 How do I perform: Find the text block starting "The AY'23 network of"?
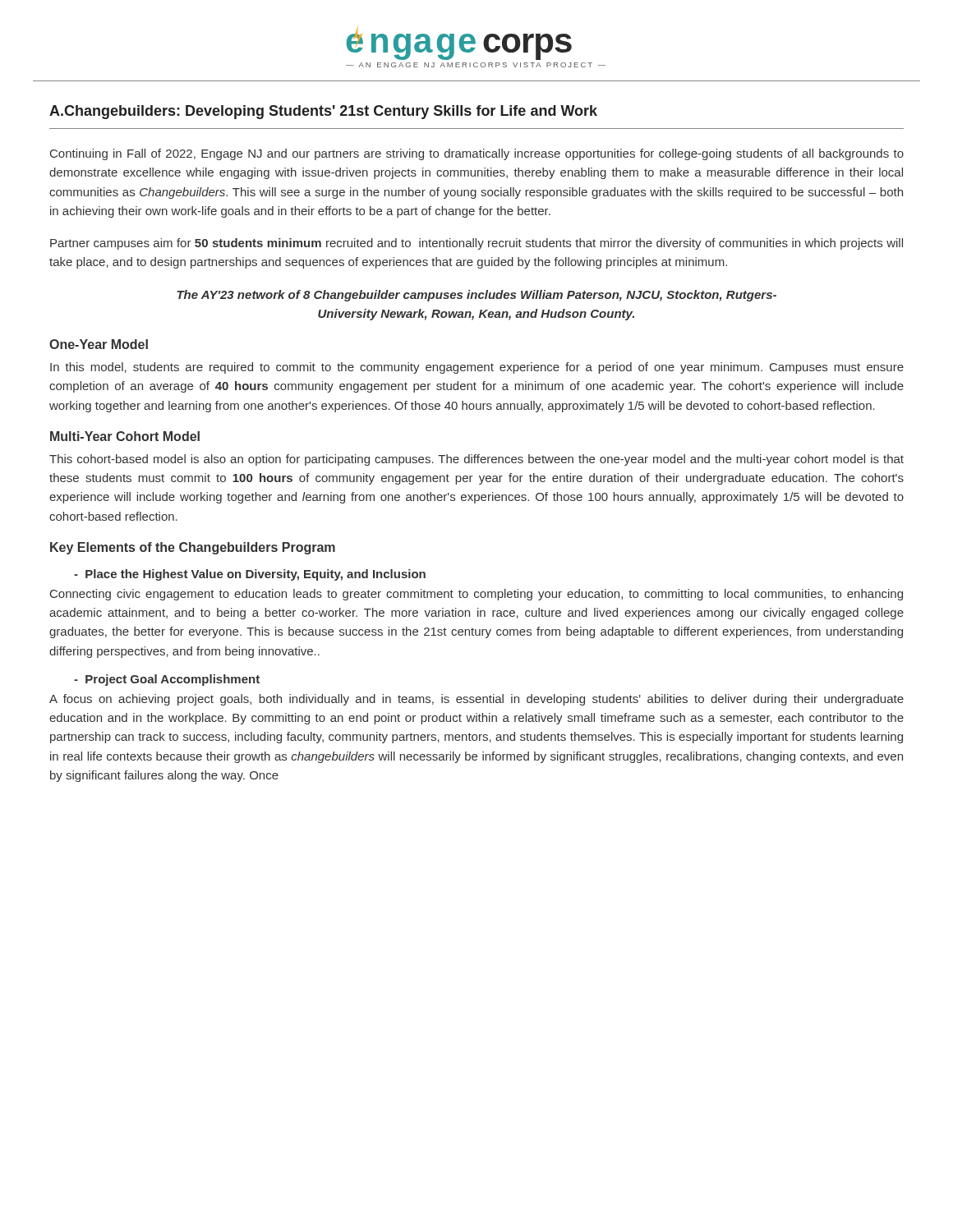pos(476,304)
